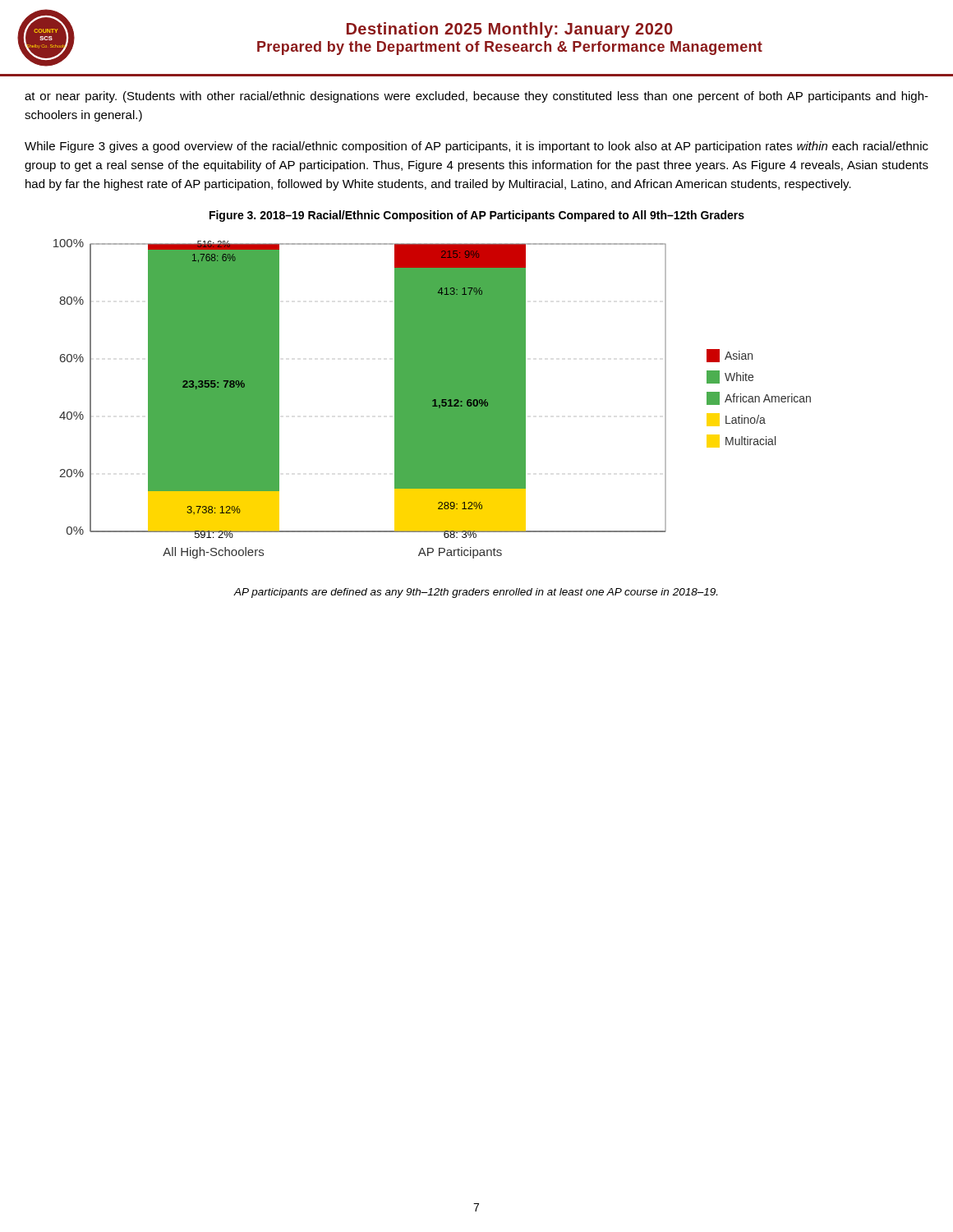
Task: Find the stacked bar chart
Action: (476, 404)
